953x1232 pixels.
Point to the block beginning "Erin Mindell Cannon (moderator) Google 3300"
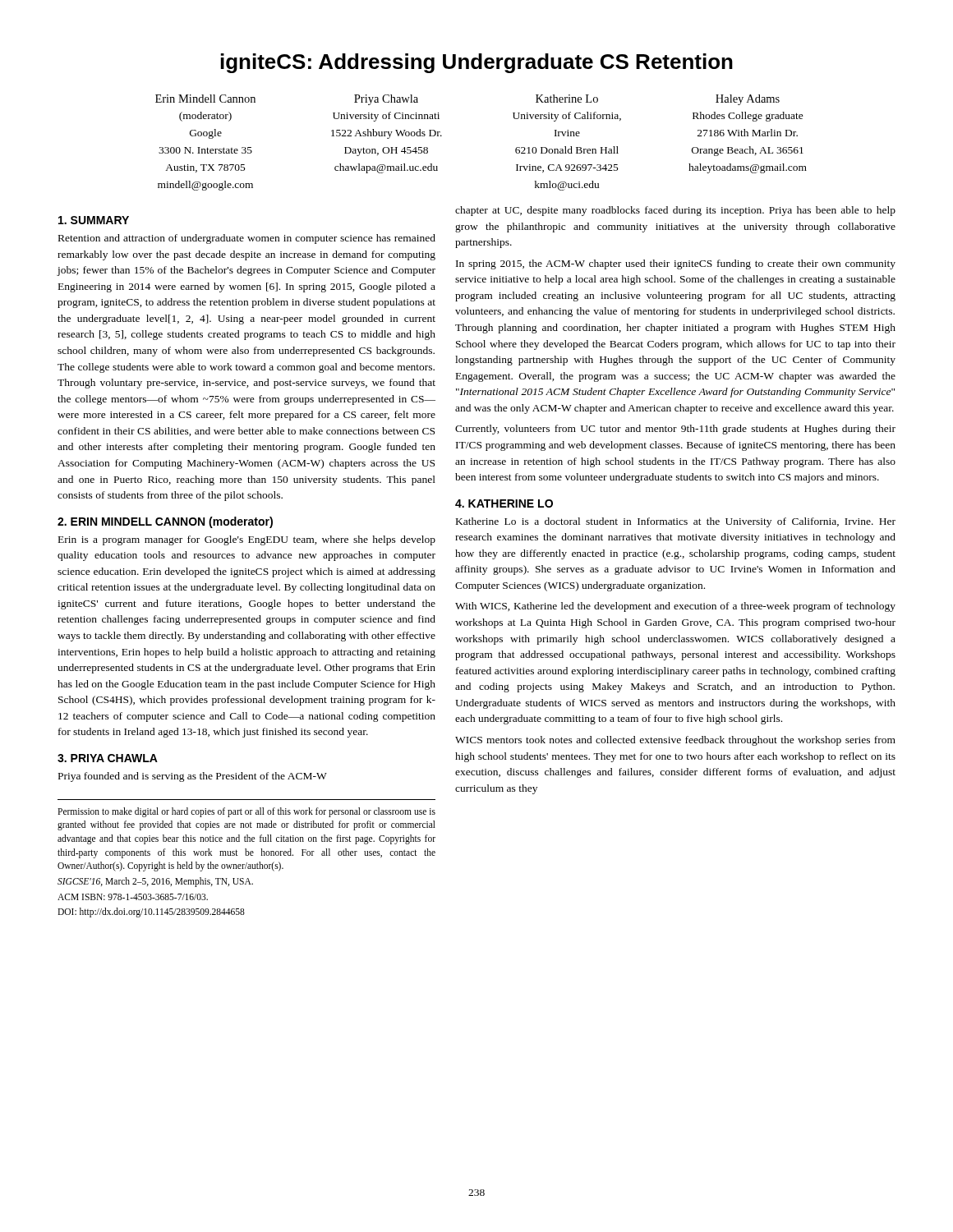[x=208, y=100]
